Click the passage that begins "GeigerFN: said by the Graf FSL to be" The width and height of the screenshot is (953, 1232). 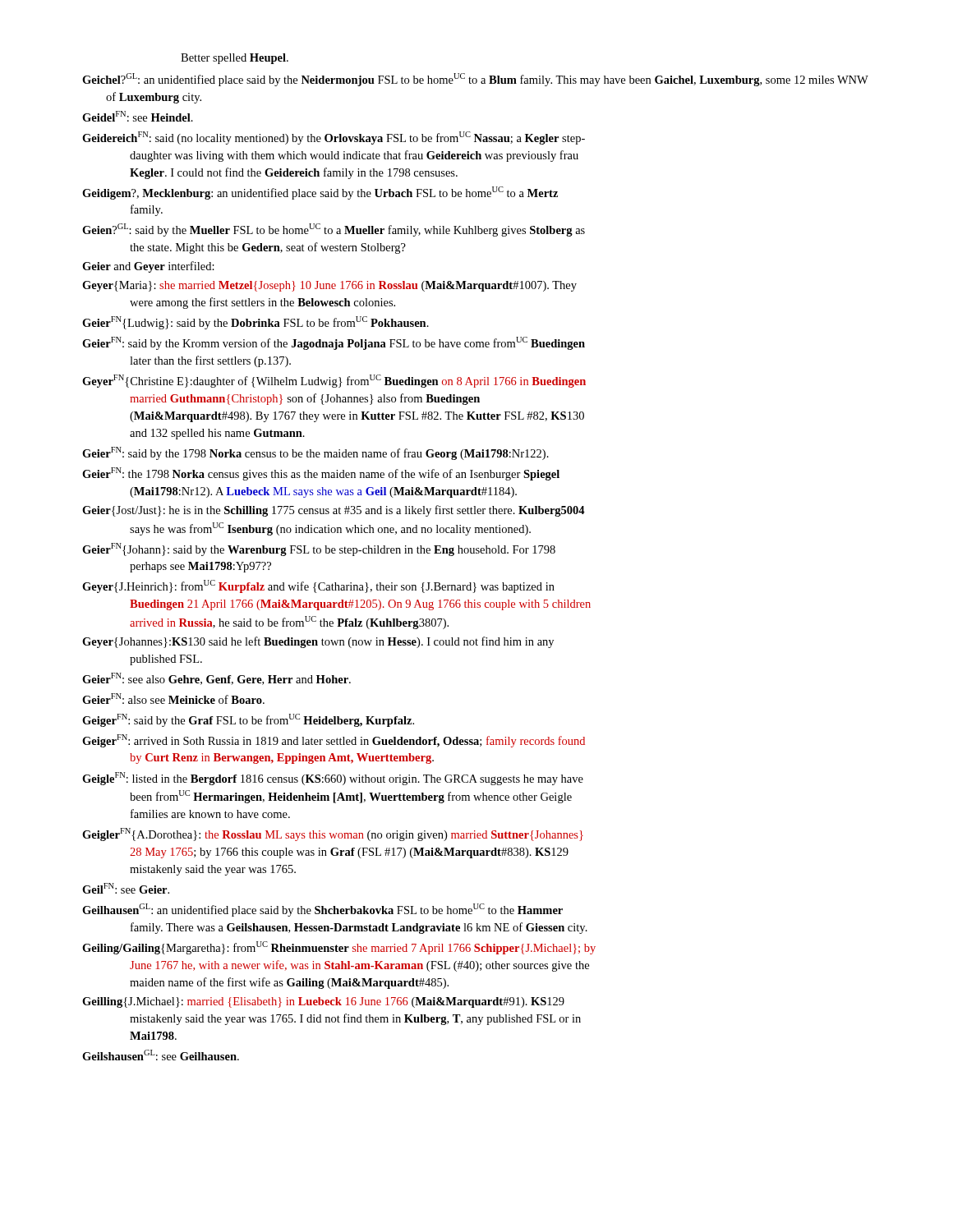pos(249,719)
